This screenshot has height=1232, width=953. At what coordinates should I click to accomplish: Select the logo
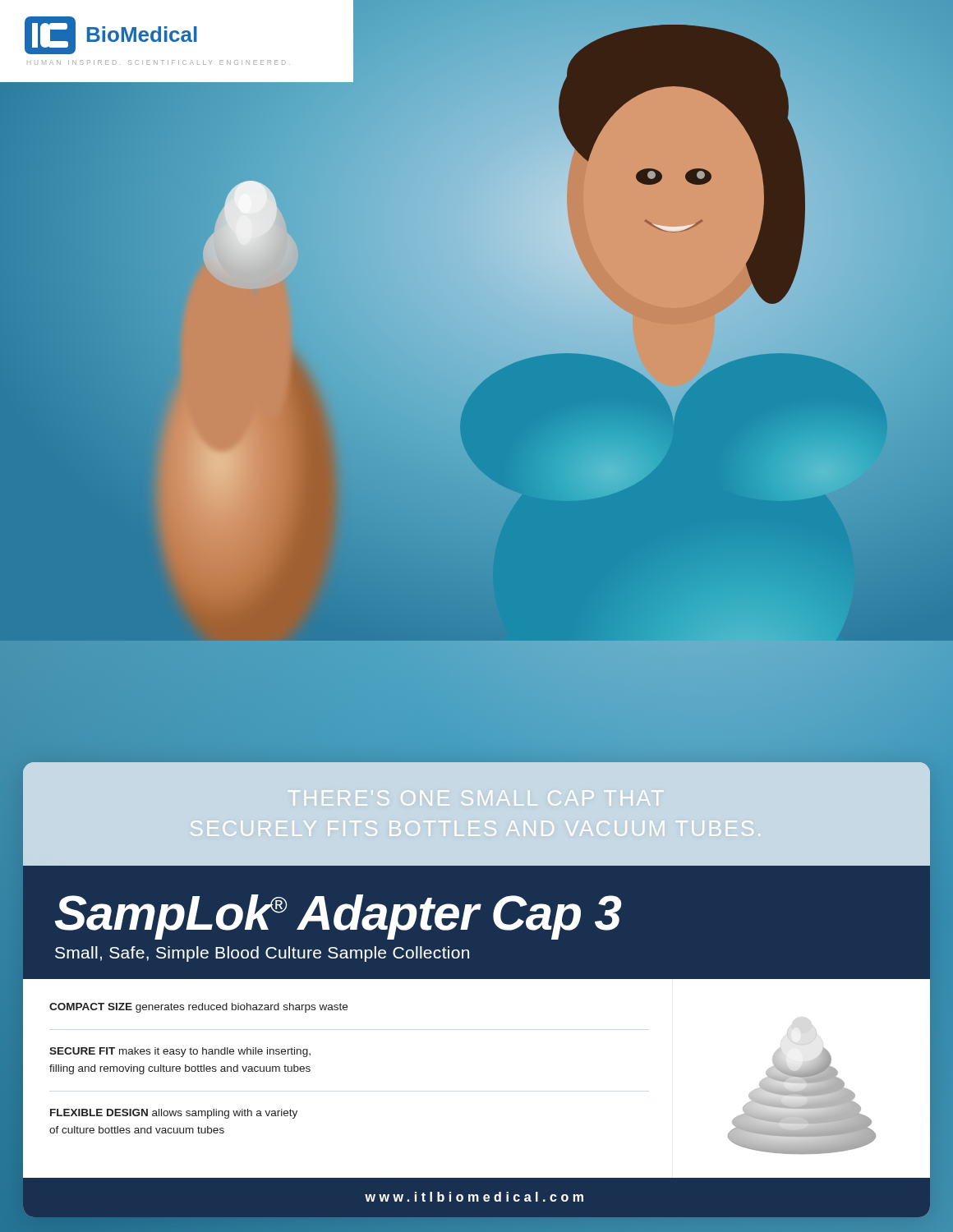tap(177, 41)
